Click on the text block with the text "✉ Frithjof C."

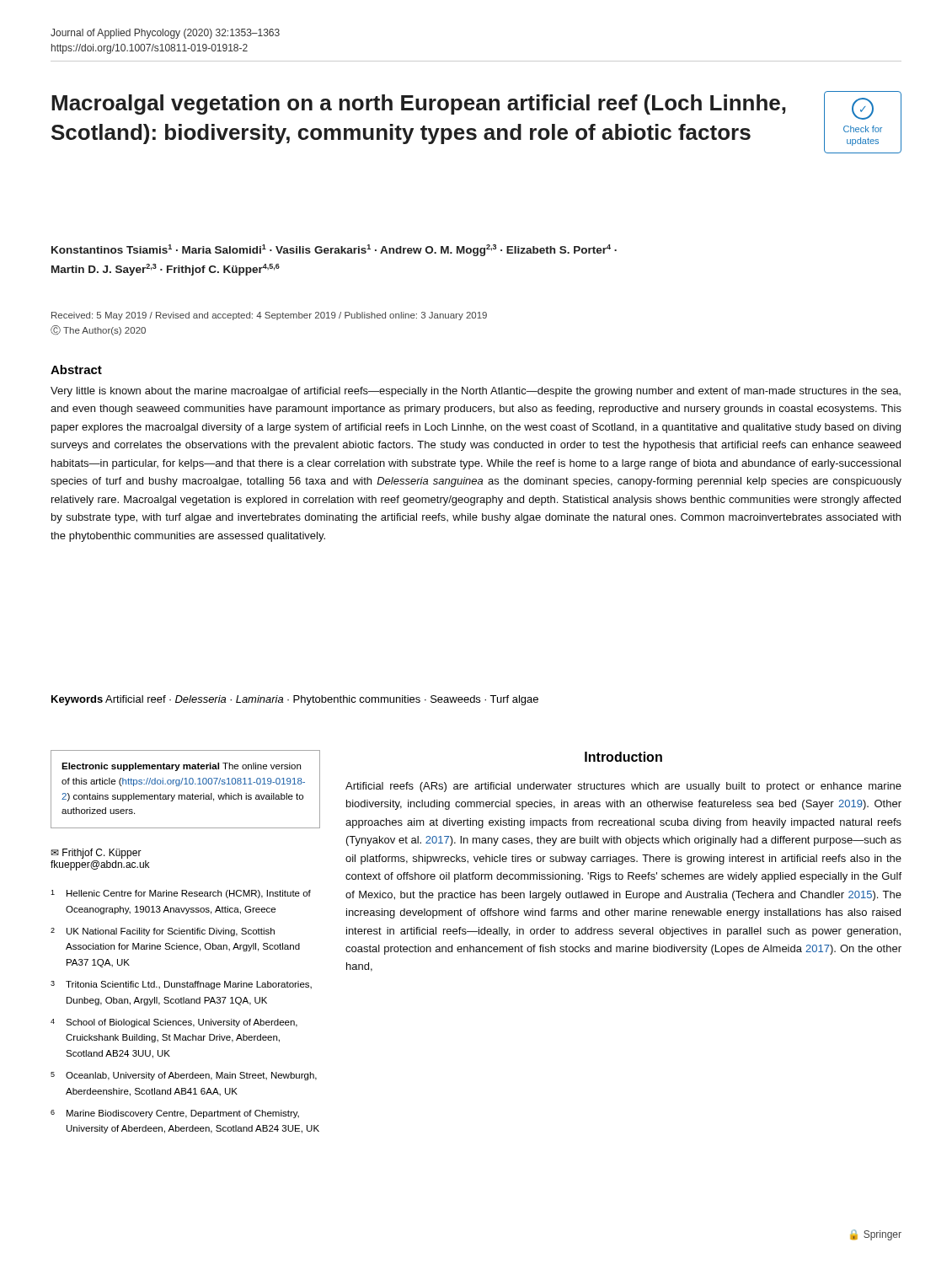[x=100, y=859]
